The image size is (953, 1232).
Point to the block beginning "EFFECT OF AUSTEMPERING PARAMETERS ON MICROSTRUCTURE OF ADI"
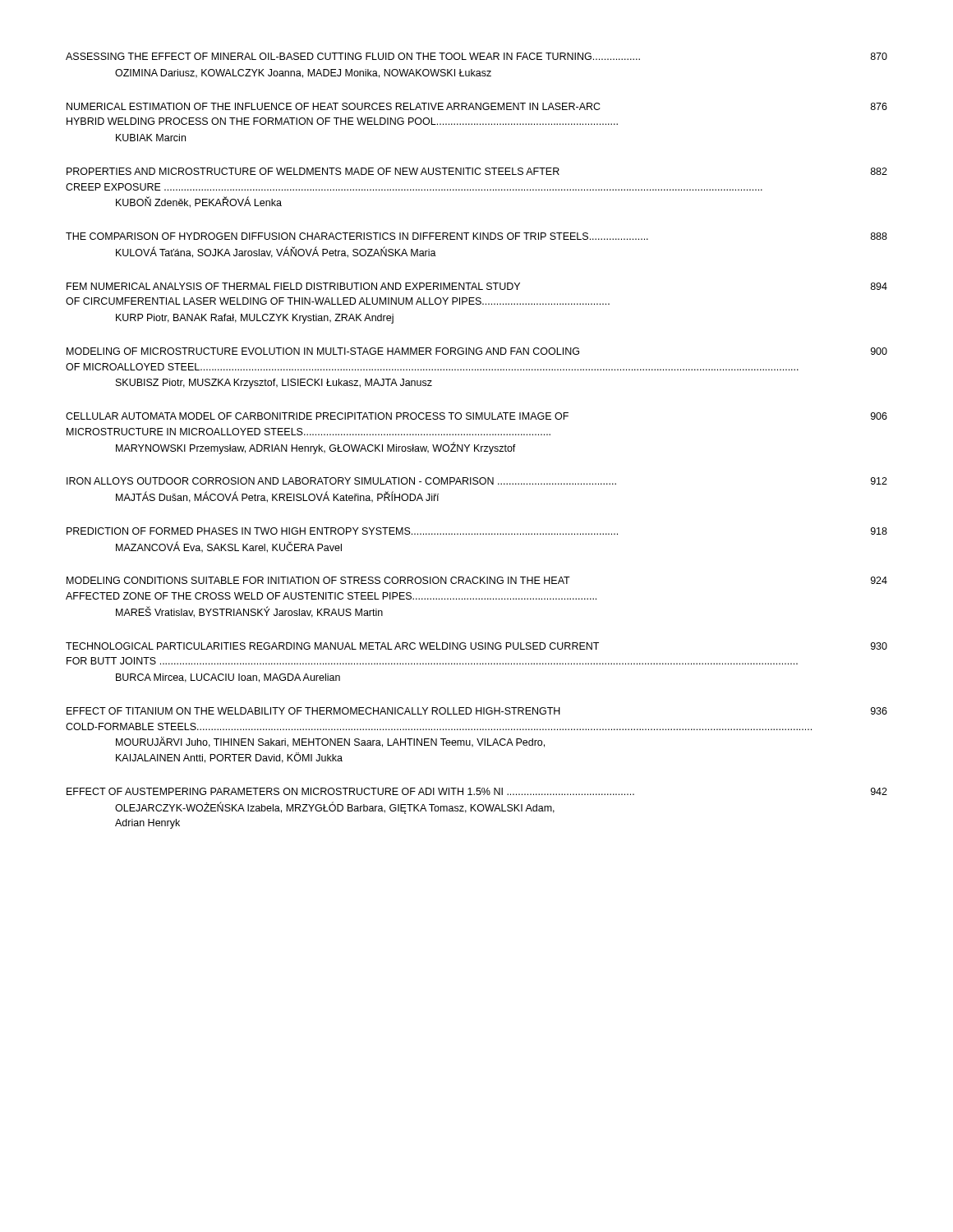click(476, 808)
